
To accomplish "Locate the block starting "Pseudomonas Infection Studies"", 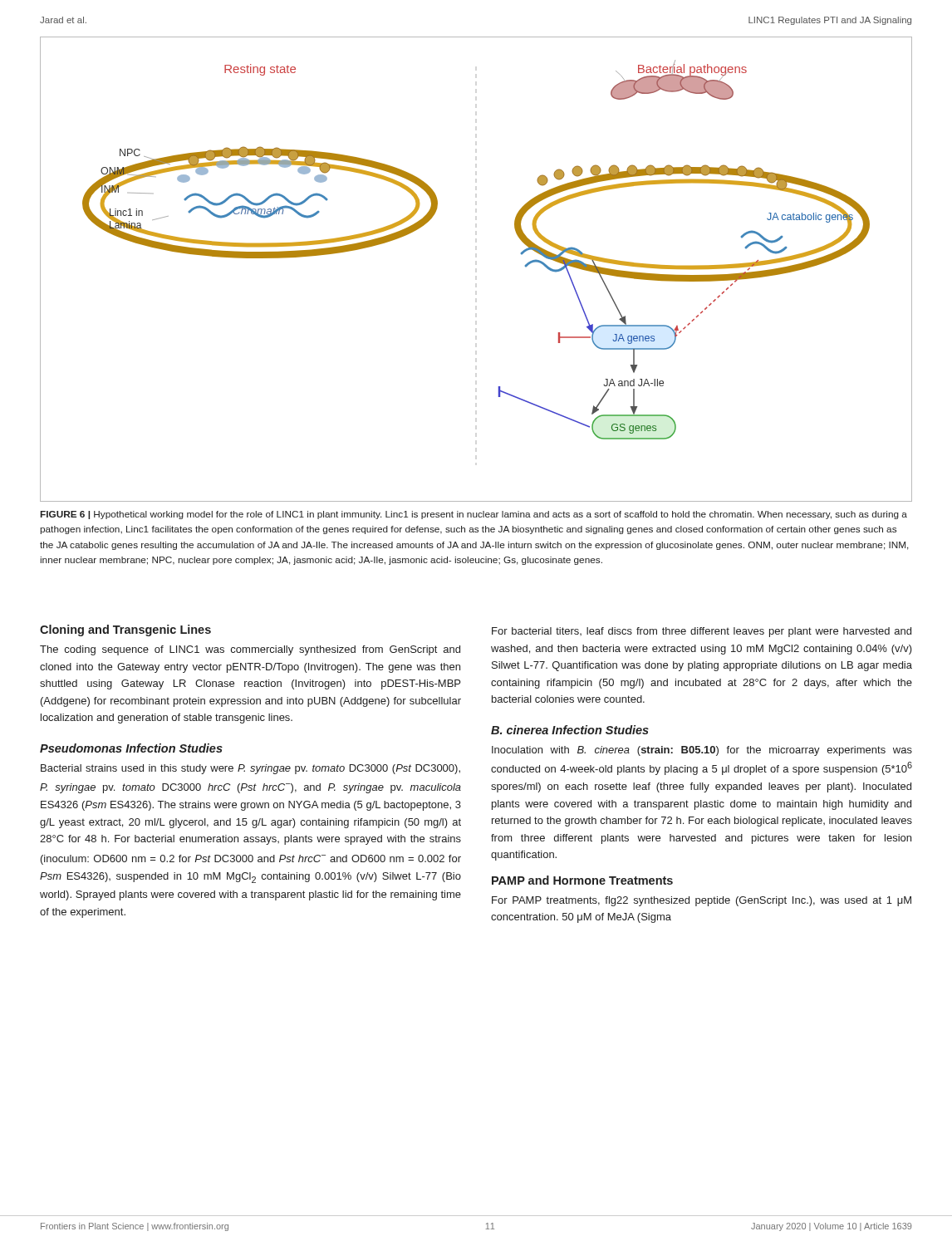I will [x=131, y=748].
